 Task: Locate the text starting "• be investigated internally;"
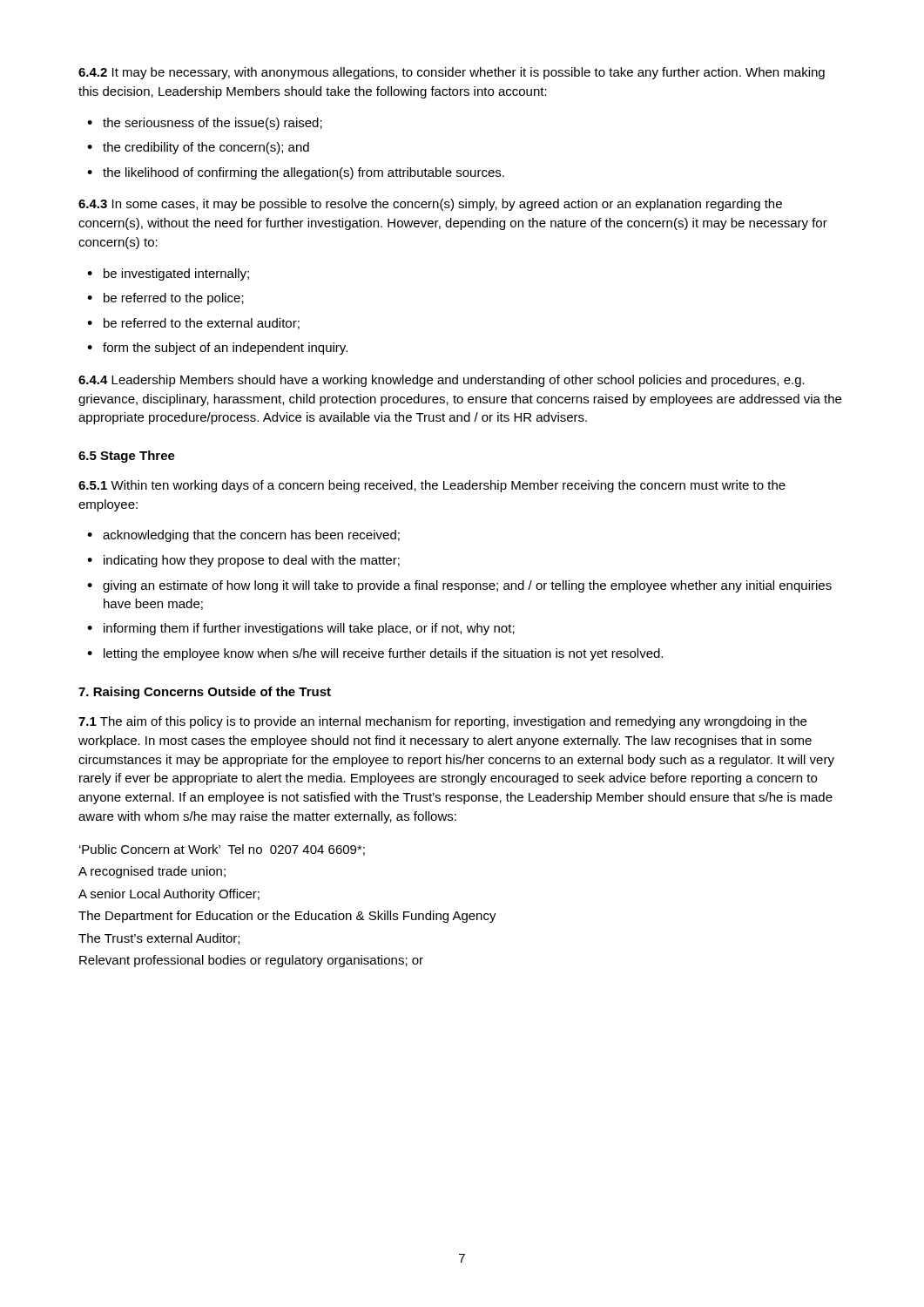168,274
